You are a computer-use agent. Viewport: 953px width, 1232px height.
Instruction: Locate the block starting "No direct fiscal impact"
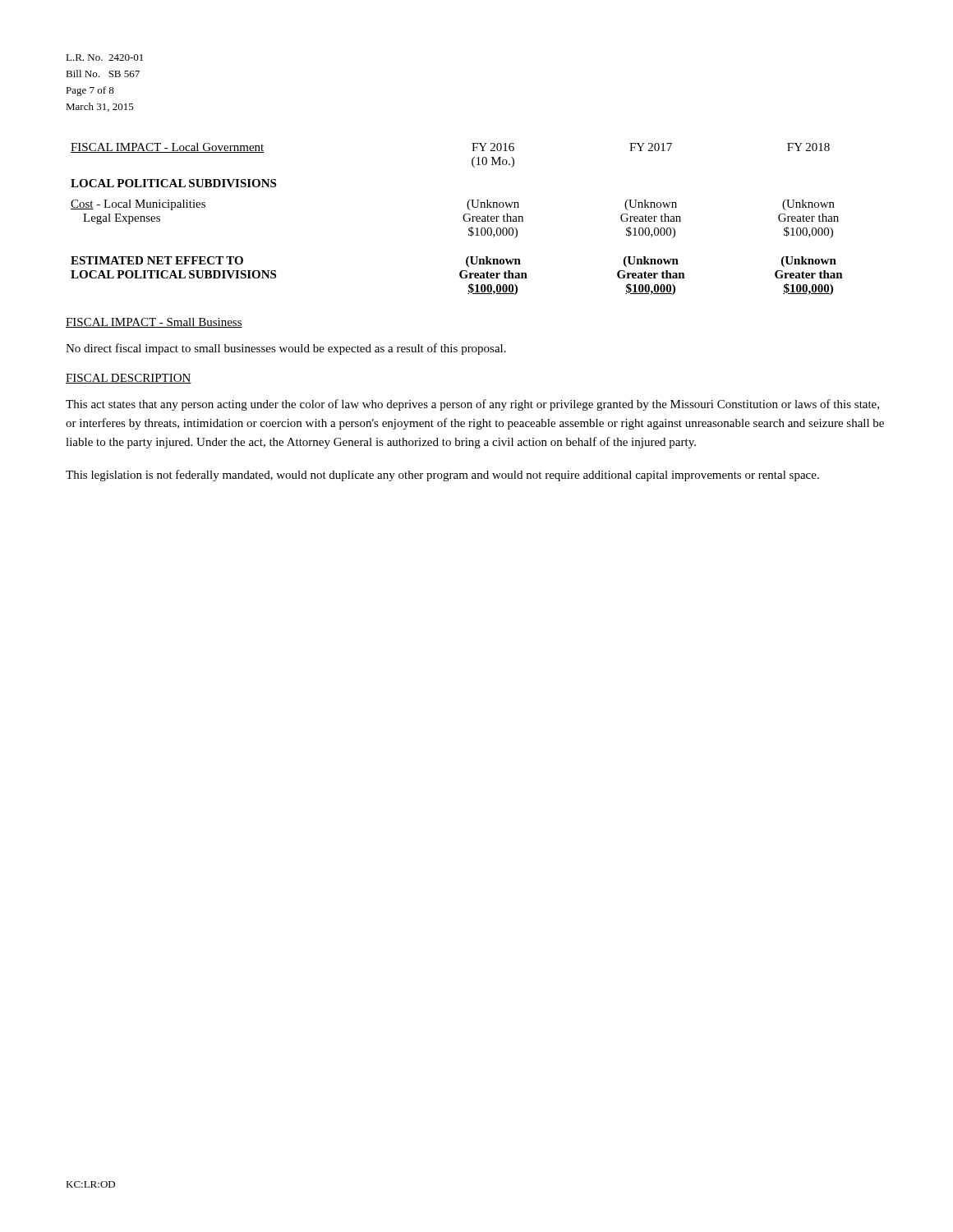(x=286, y=348)
